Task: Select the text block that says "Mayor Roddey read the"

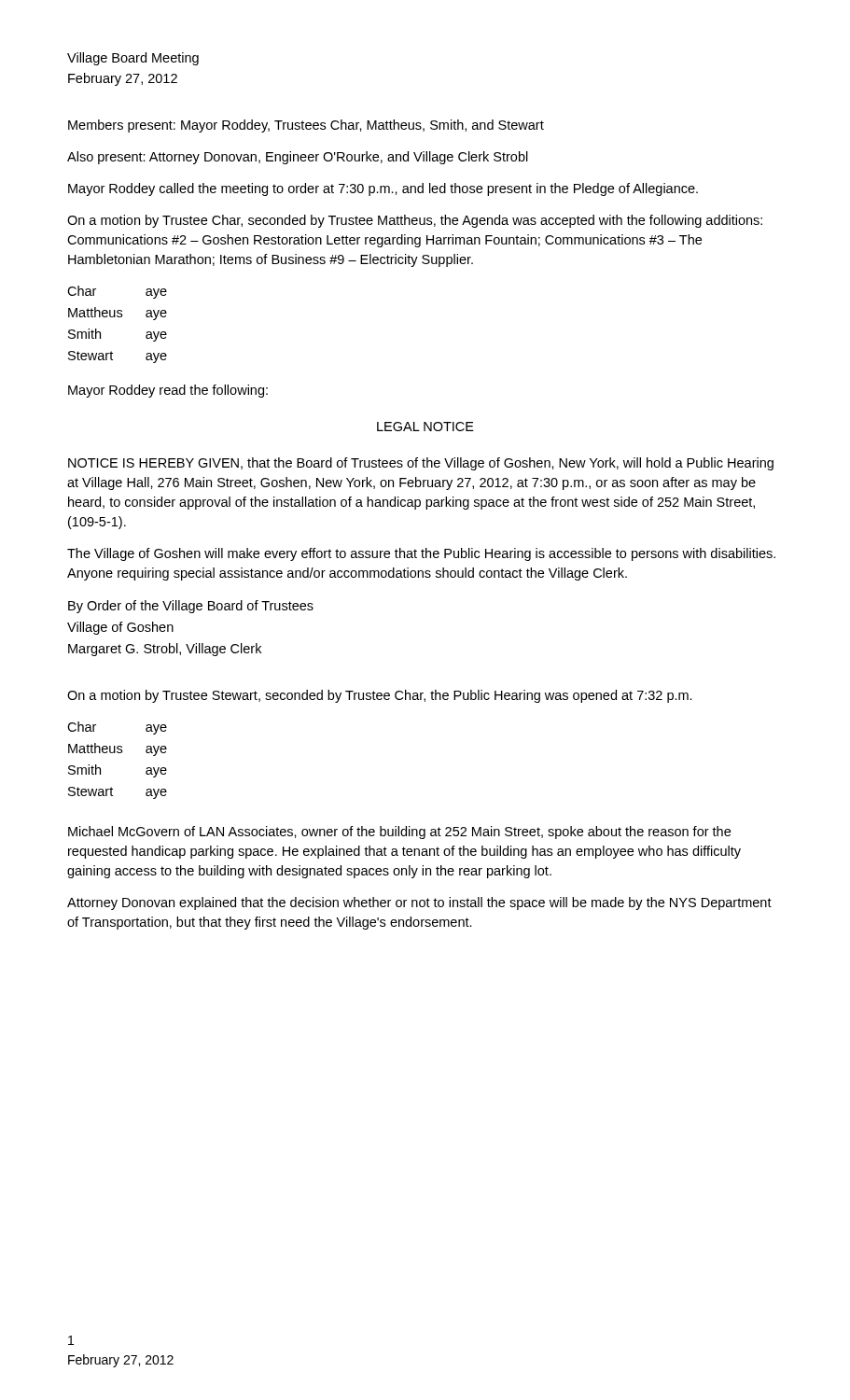Action: [168, 390]
